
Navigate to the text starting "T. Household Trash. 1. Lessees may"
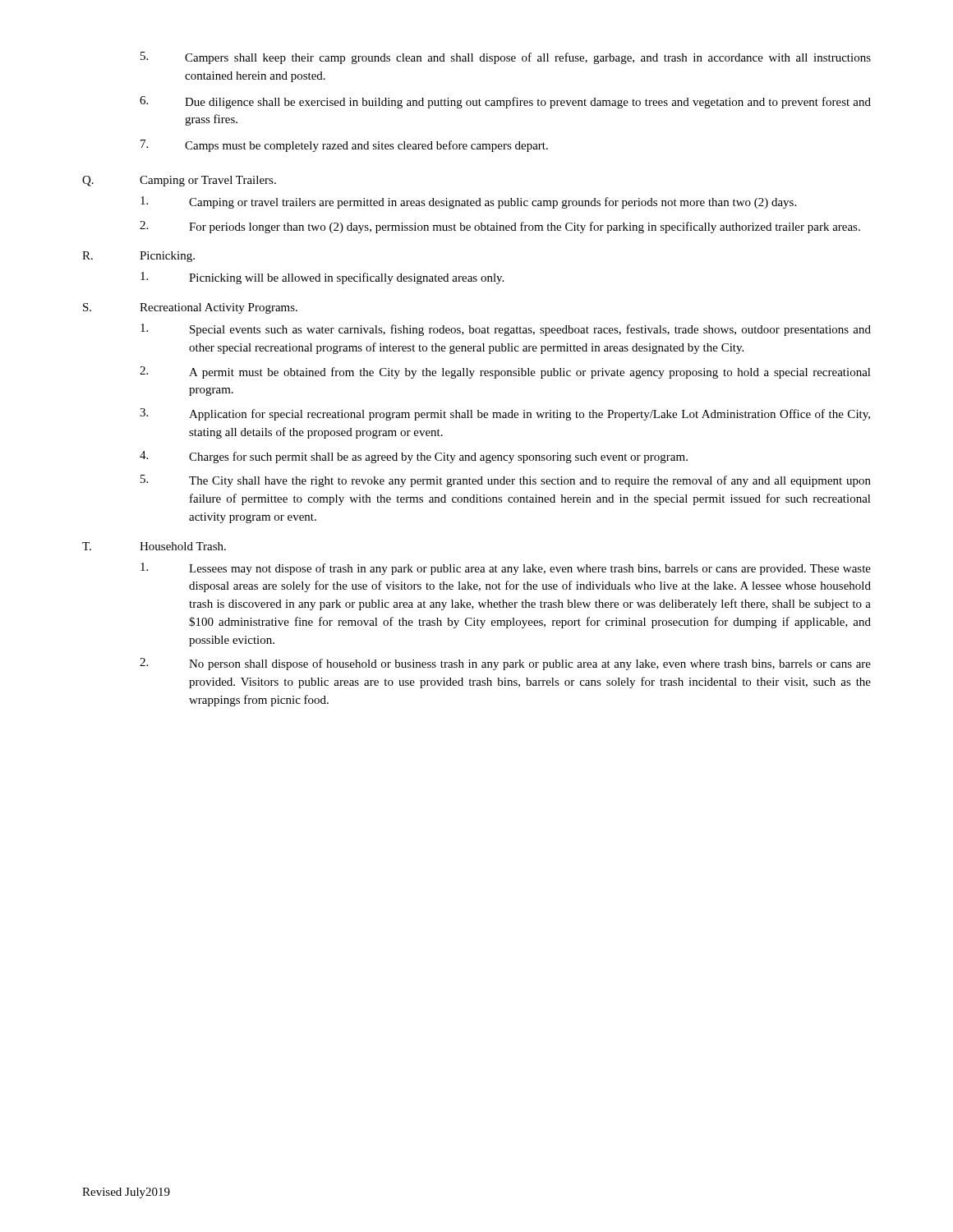(x=476, y=624)
